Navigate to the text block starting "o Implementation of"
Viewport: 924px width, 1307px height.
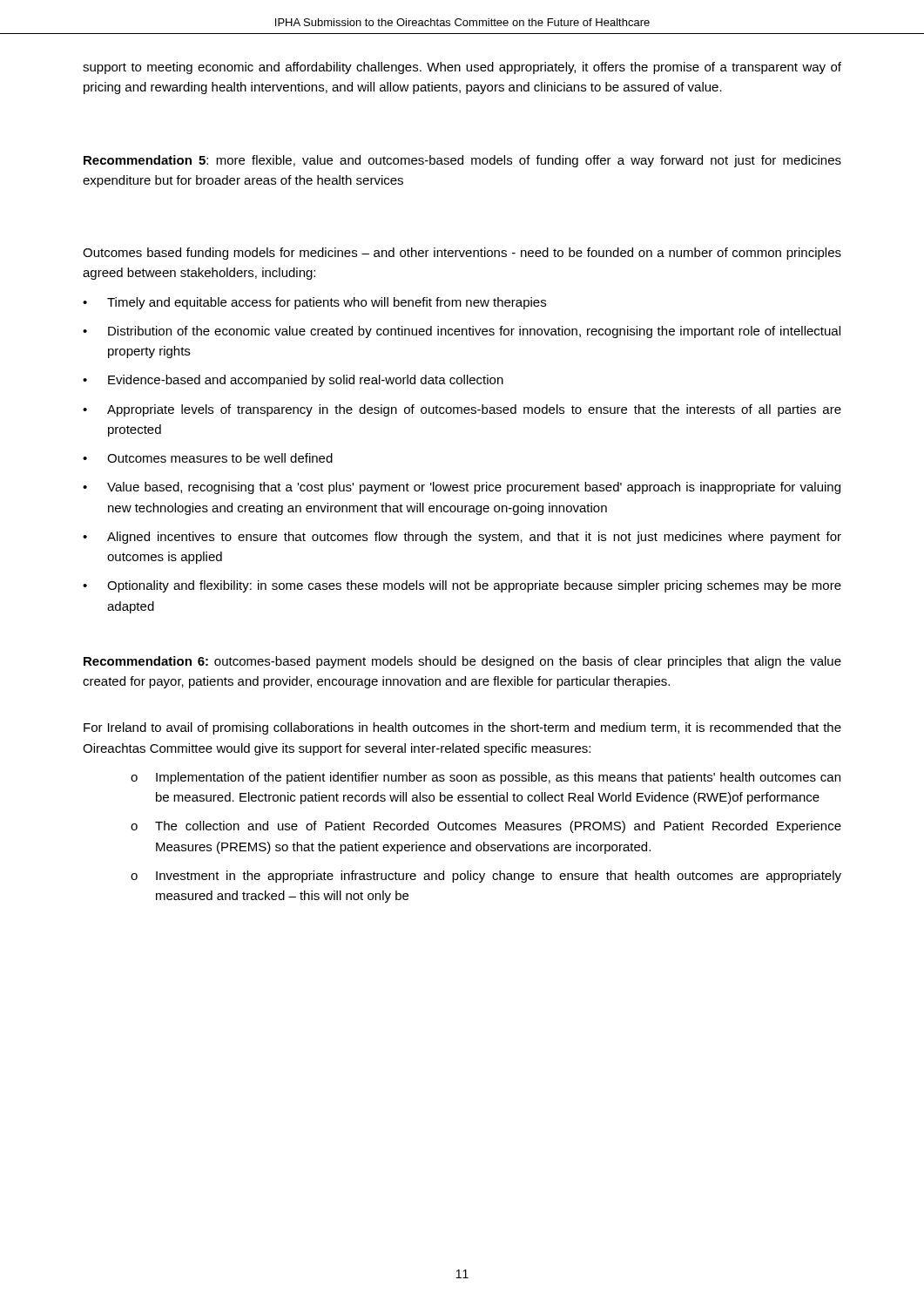(486, 787)
